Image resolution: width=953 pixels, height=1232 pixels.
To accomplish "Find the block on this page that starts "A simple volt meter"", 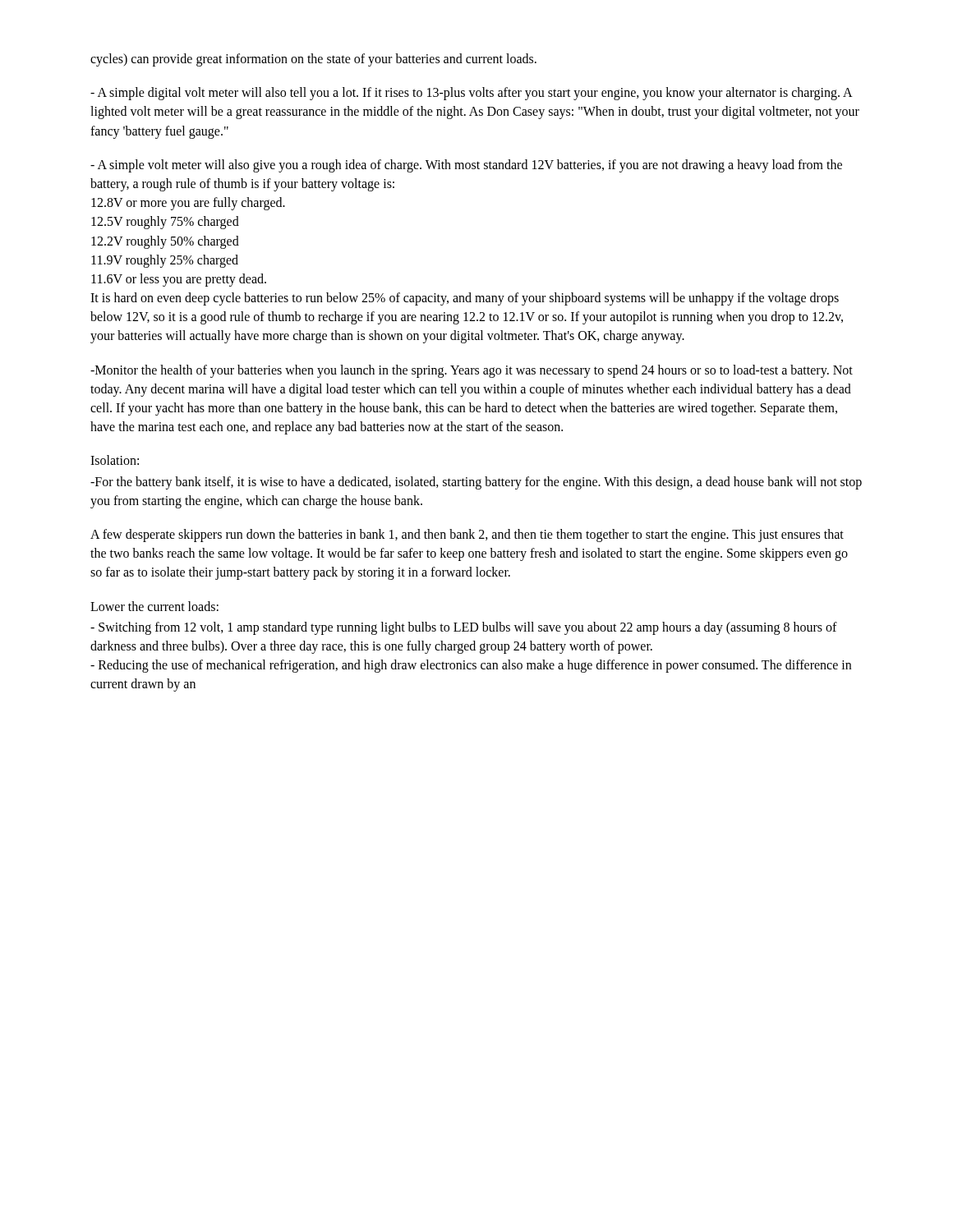I will coord(466,174).
